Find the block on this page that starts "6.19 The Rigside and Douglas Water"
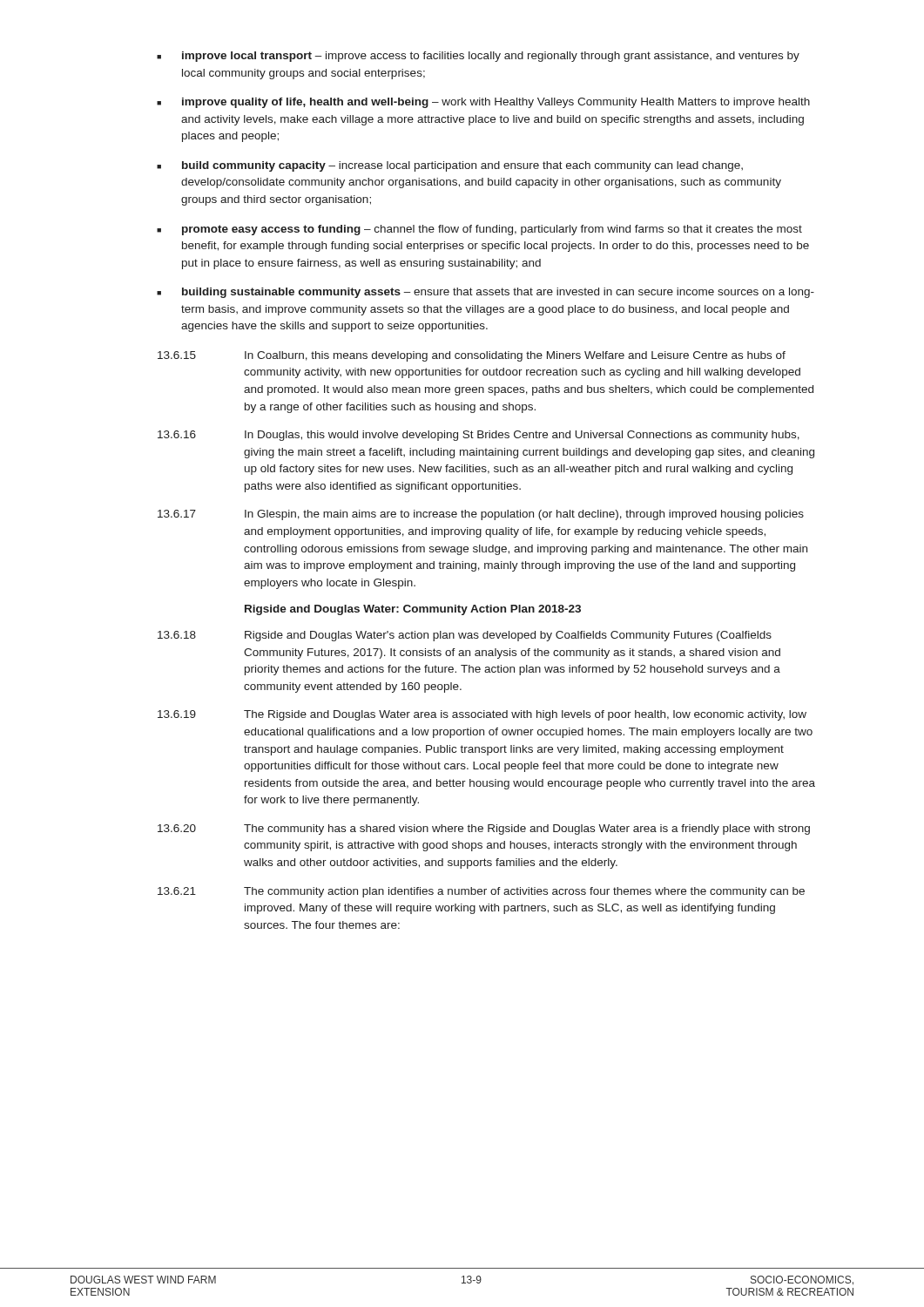 click(488, 757)
